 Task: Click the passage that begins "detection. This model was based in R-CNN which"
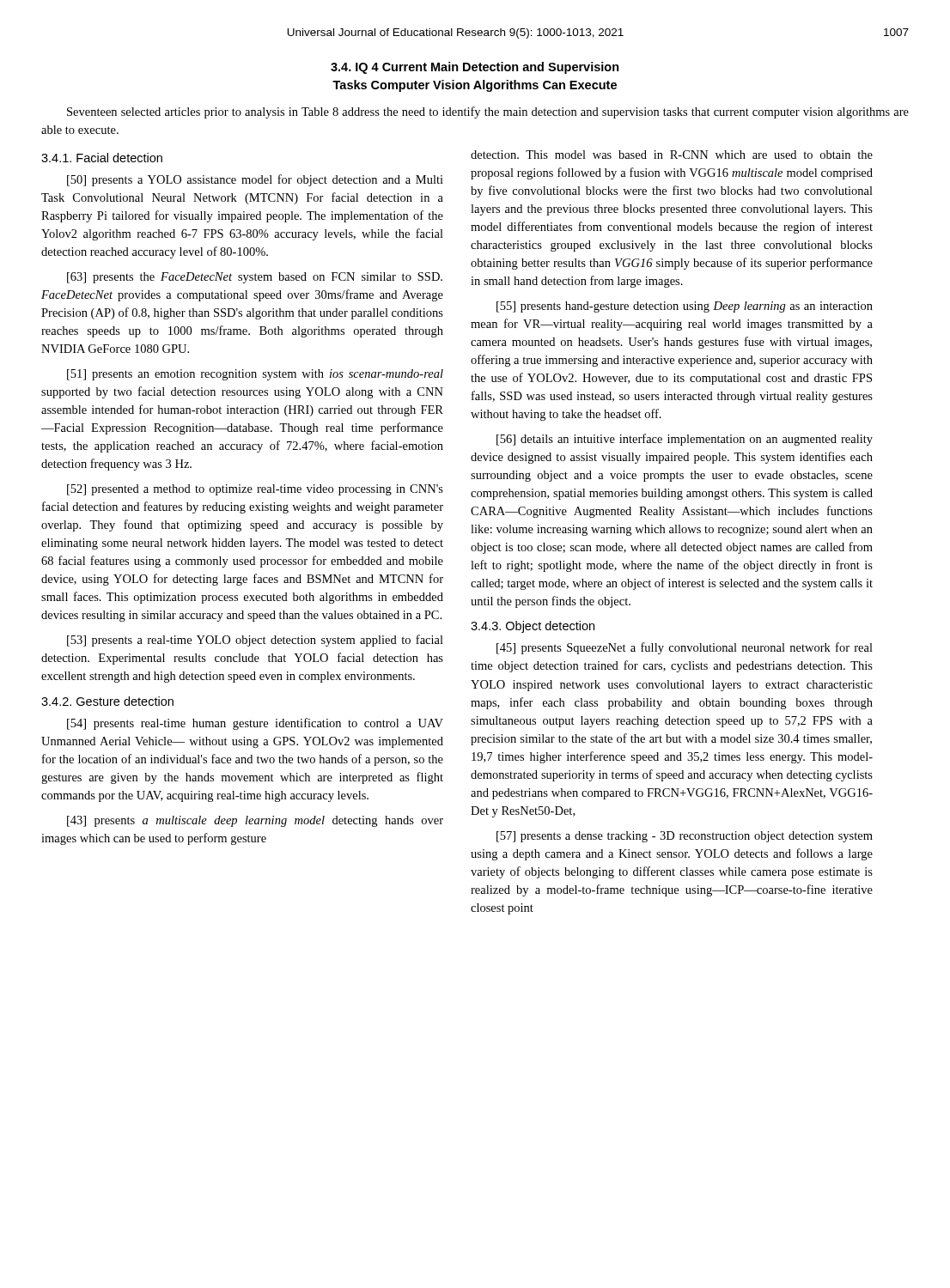tap(672, 218)
